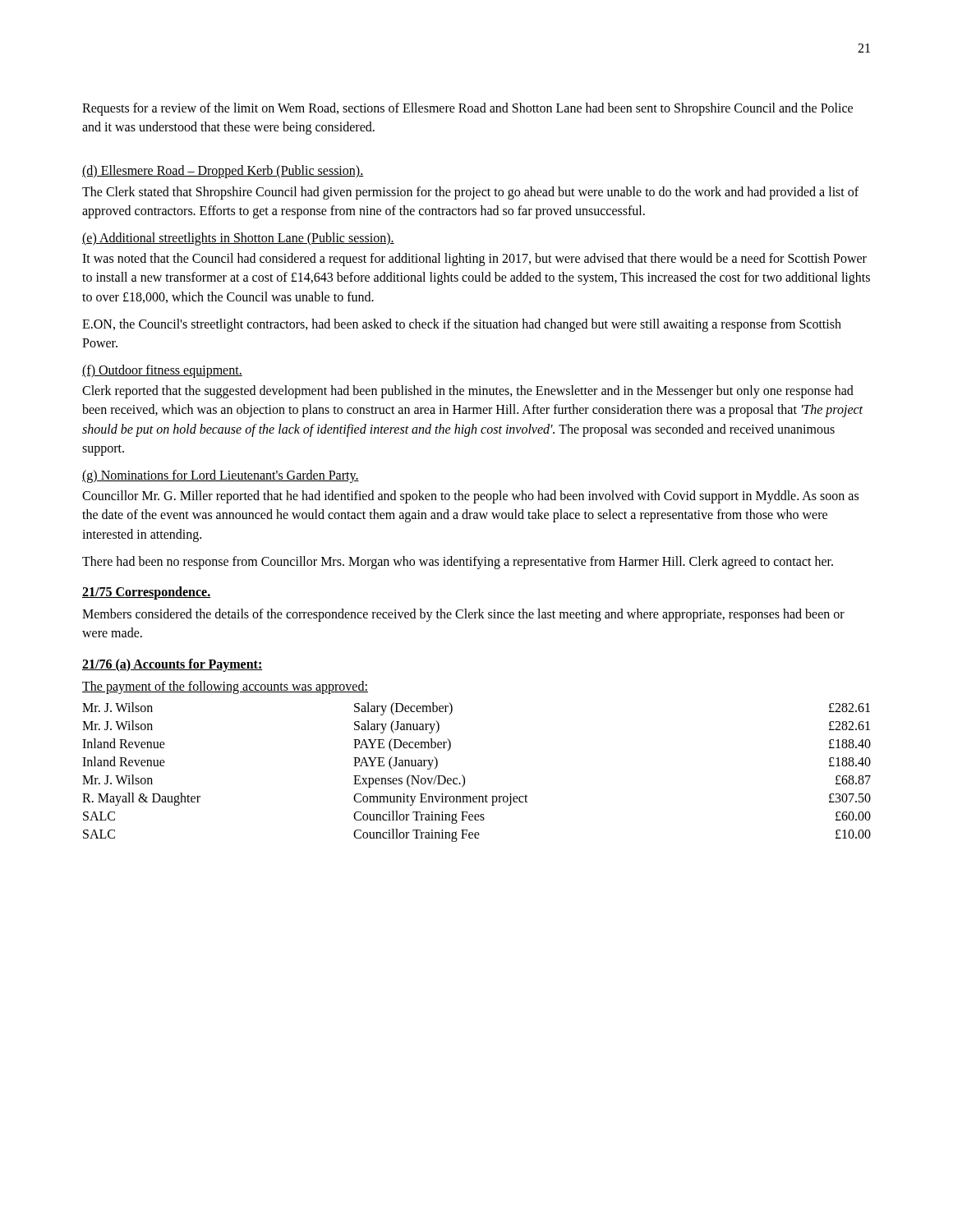Find the text block starting "(d) Ellesmere Road"
Viewport: 953px width, 1232px height.
tap(223, 171)
